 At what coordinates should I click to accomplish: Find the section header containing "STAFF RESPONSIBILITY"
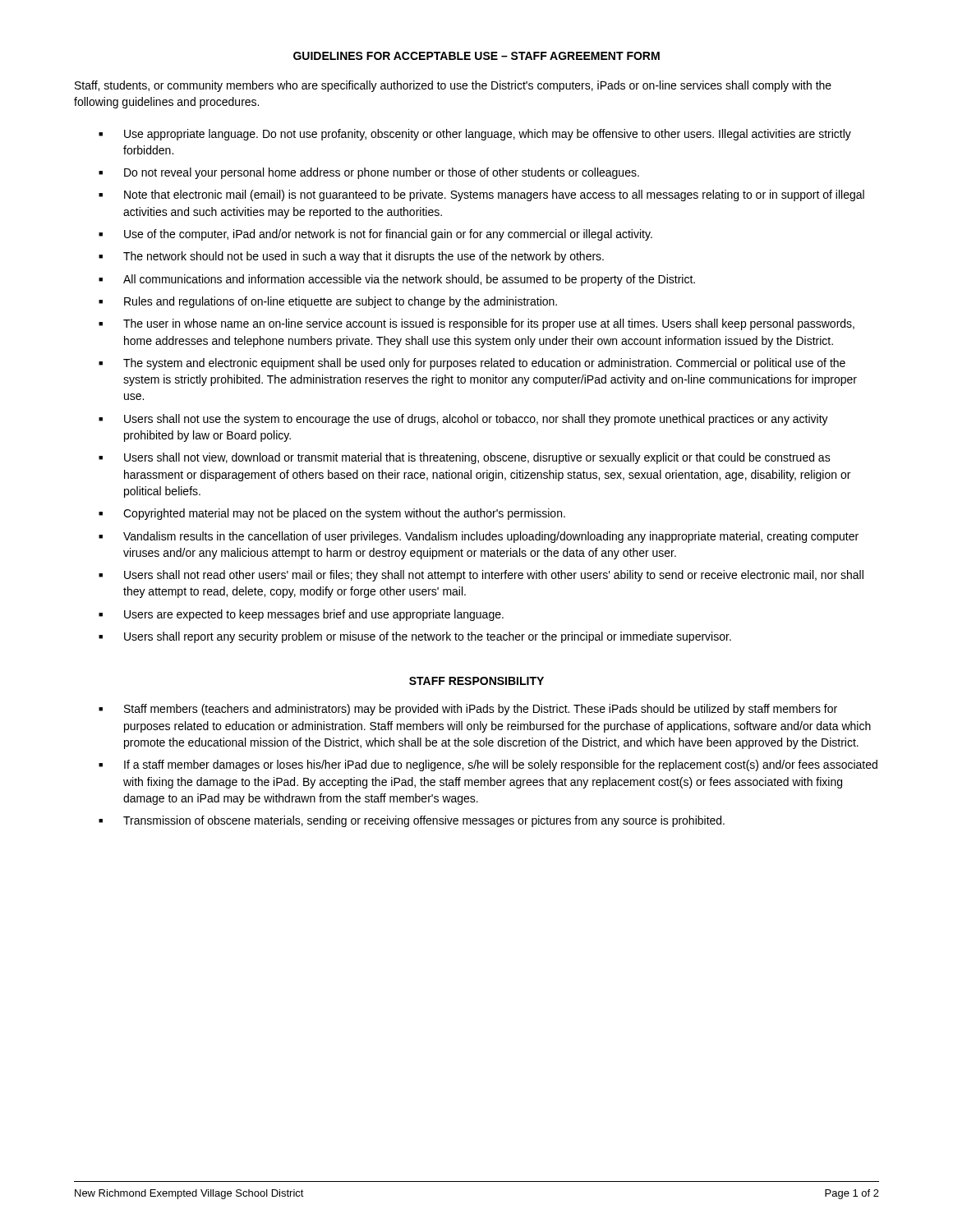(476, 681)
